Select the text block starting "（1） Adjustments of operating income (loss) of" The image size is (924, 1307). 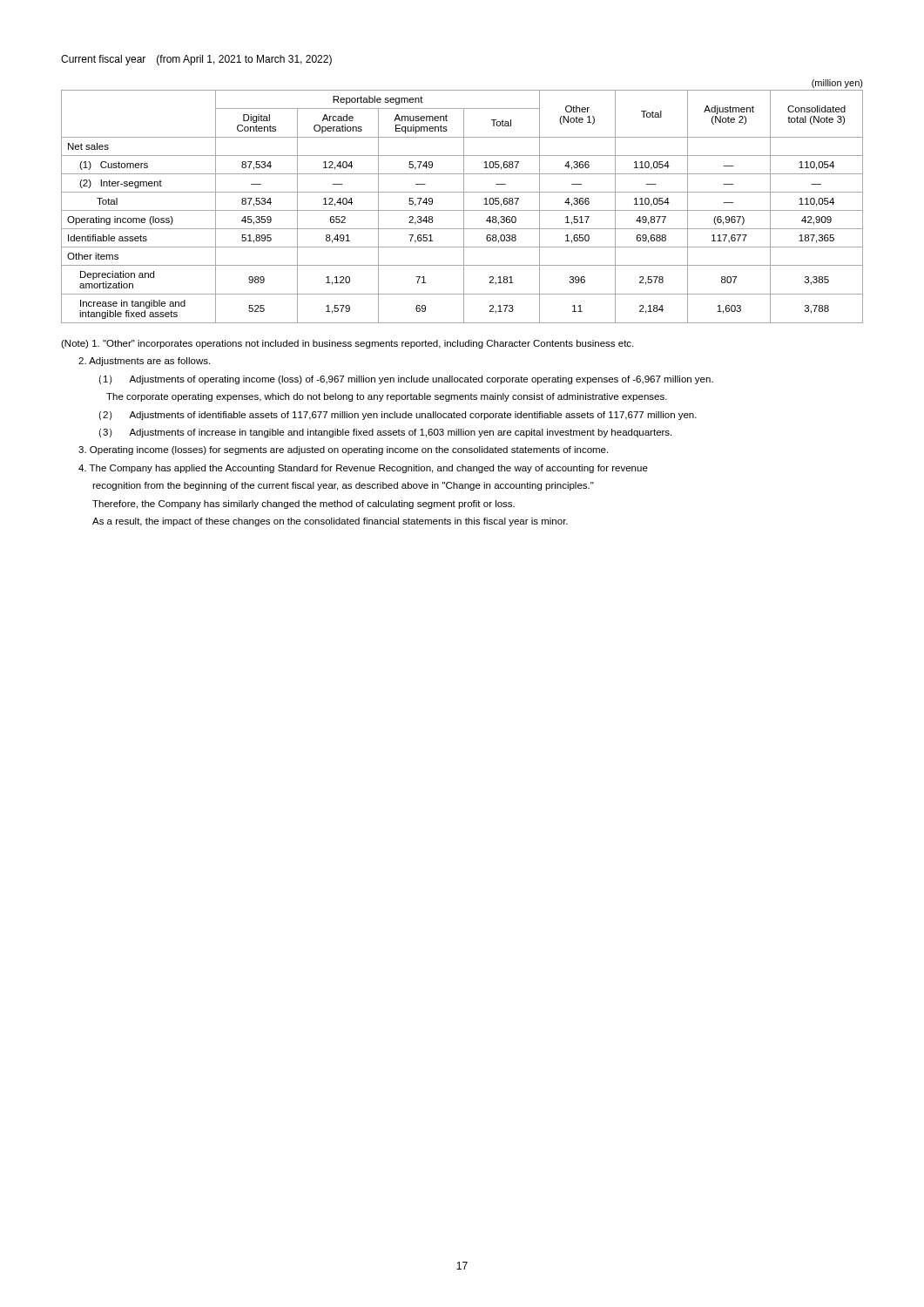[462, 388]
